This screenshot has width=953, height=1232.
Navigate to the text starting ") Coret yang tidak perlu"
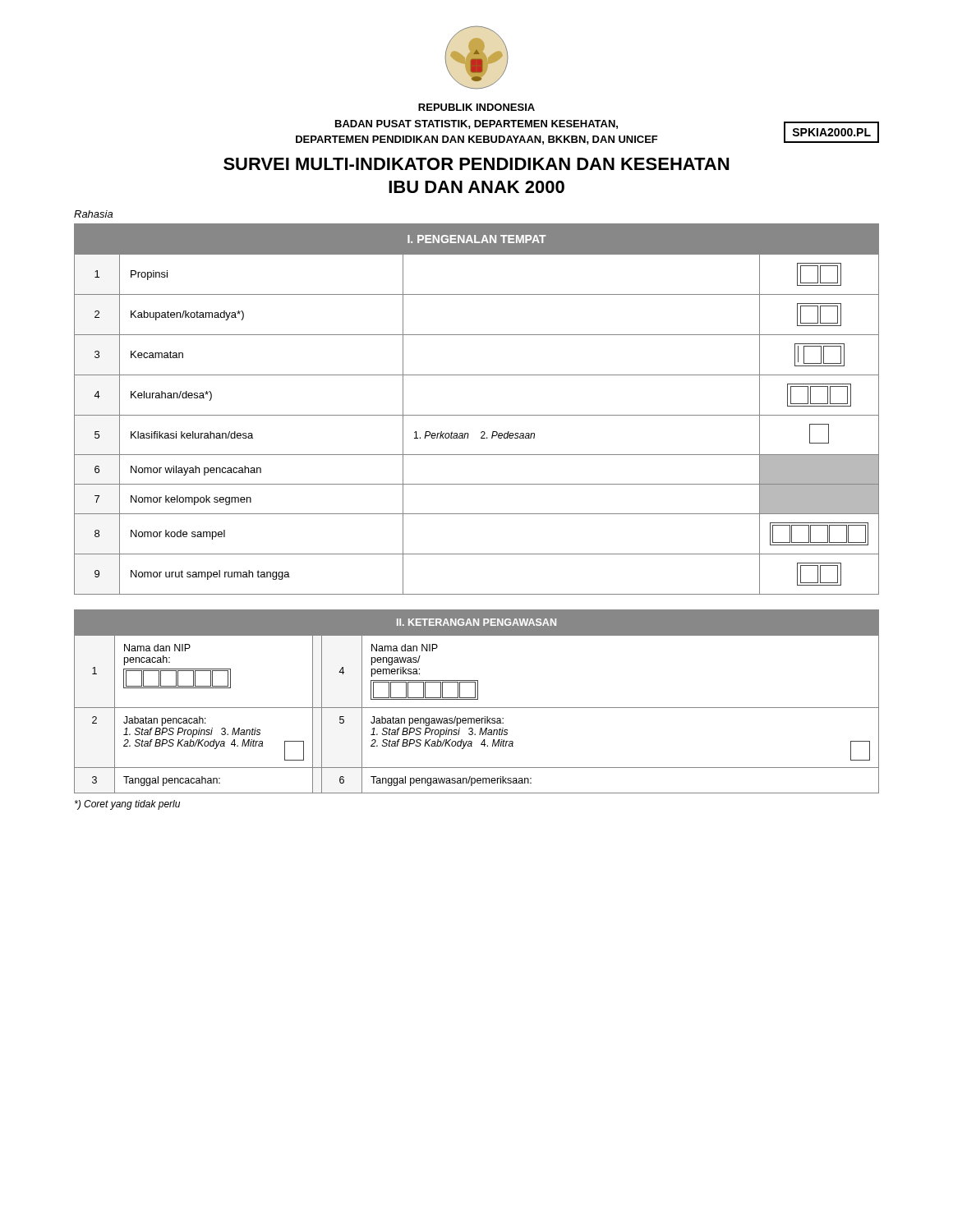coord(127,804)
